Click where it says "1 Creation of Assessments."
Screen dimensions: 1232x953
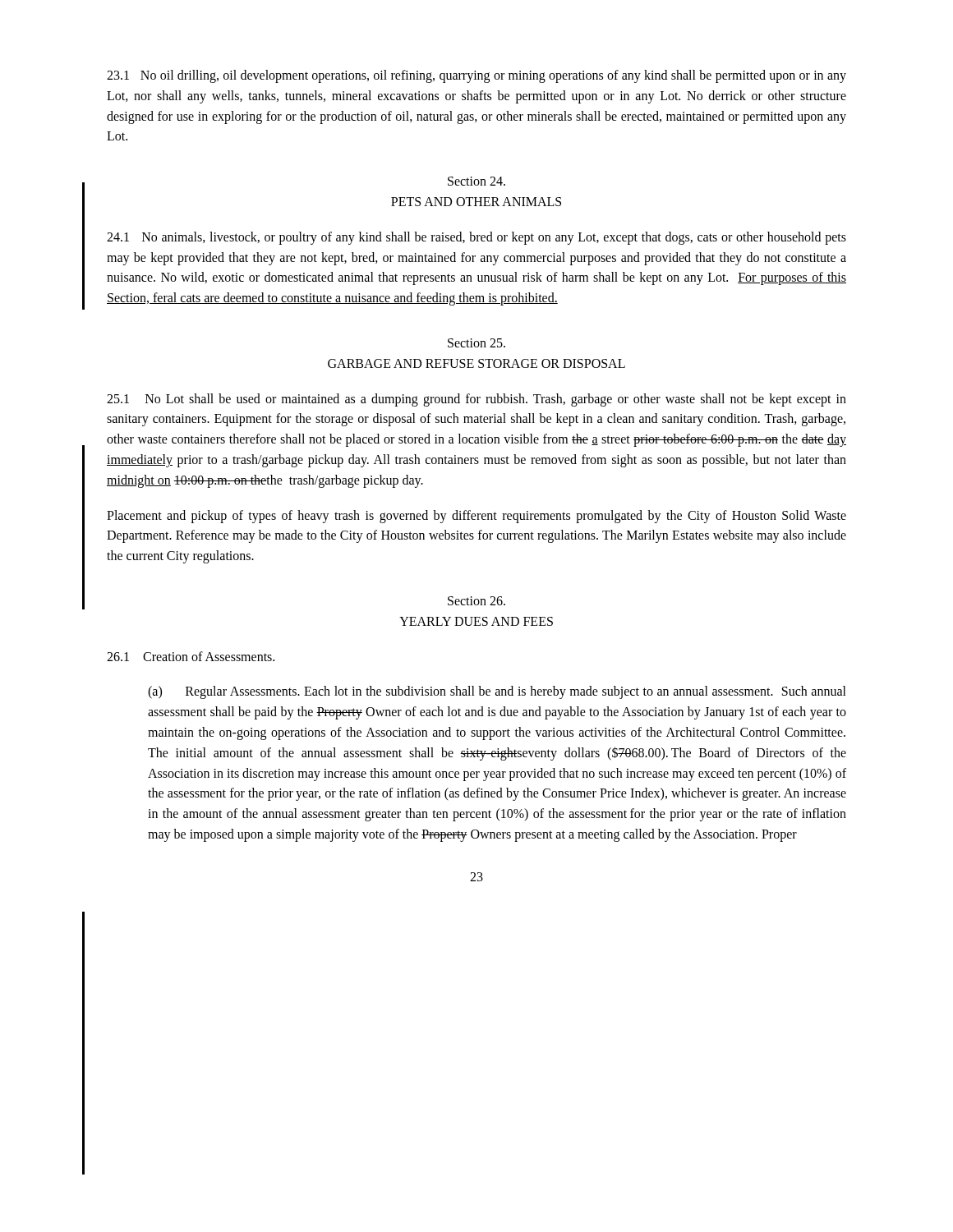[191, 656]
